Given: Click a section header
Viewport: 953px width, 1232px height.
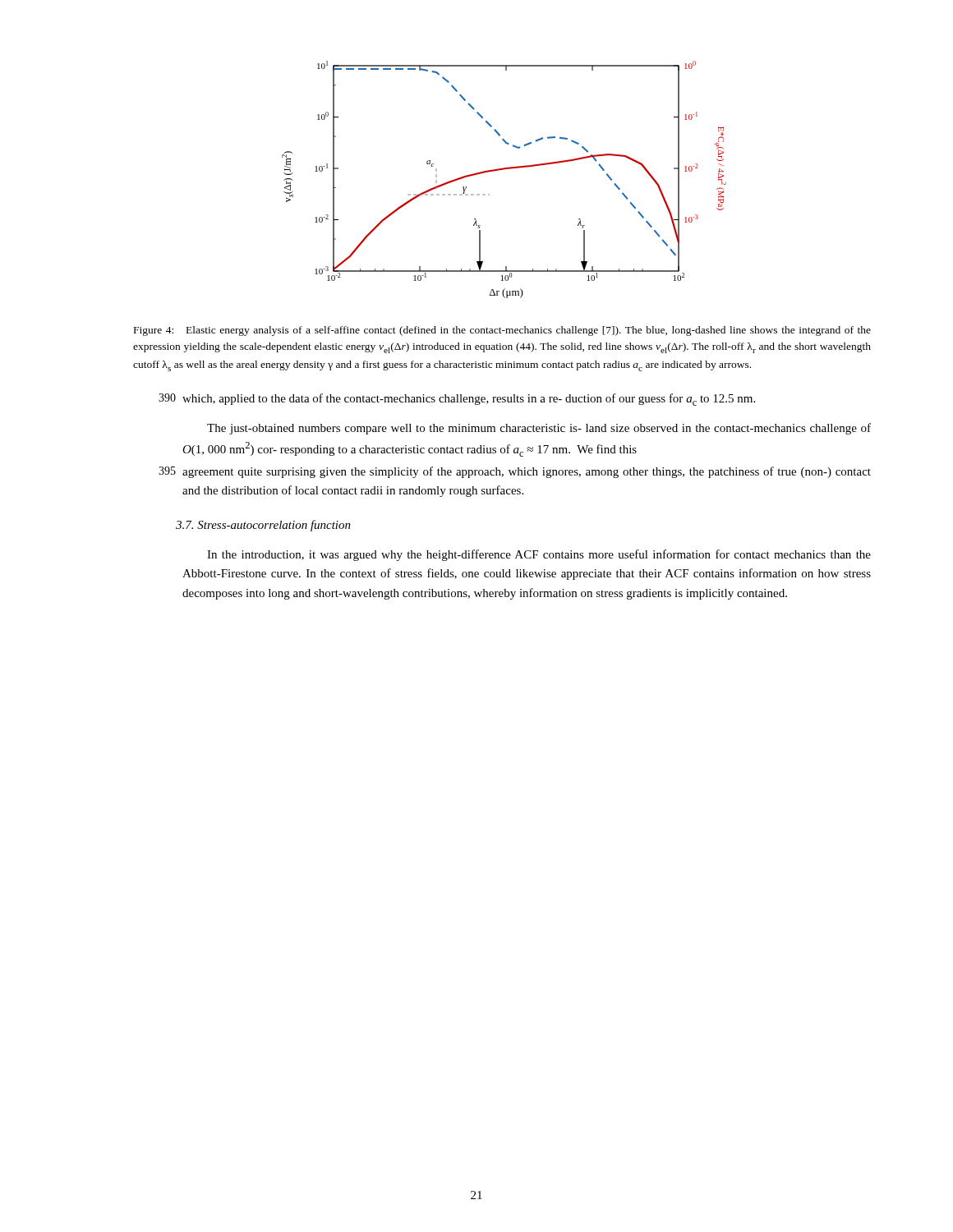Looking at the screenshot, I should pyautogui.click(x=263, y=525).
